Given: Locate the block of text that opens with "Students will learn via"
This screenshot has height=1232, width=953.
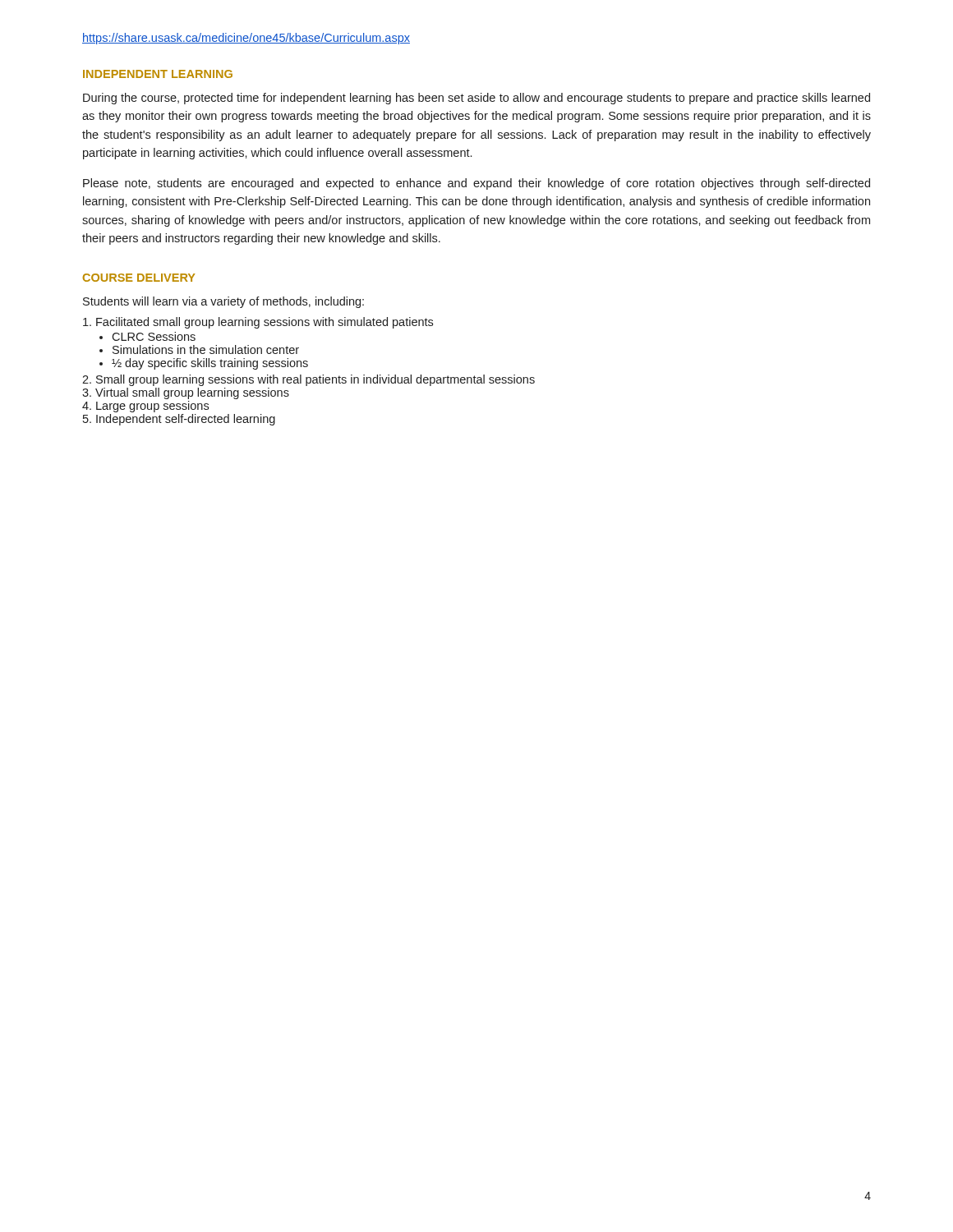Looking at the screenshot, I should tap(224, 301).
